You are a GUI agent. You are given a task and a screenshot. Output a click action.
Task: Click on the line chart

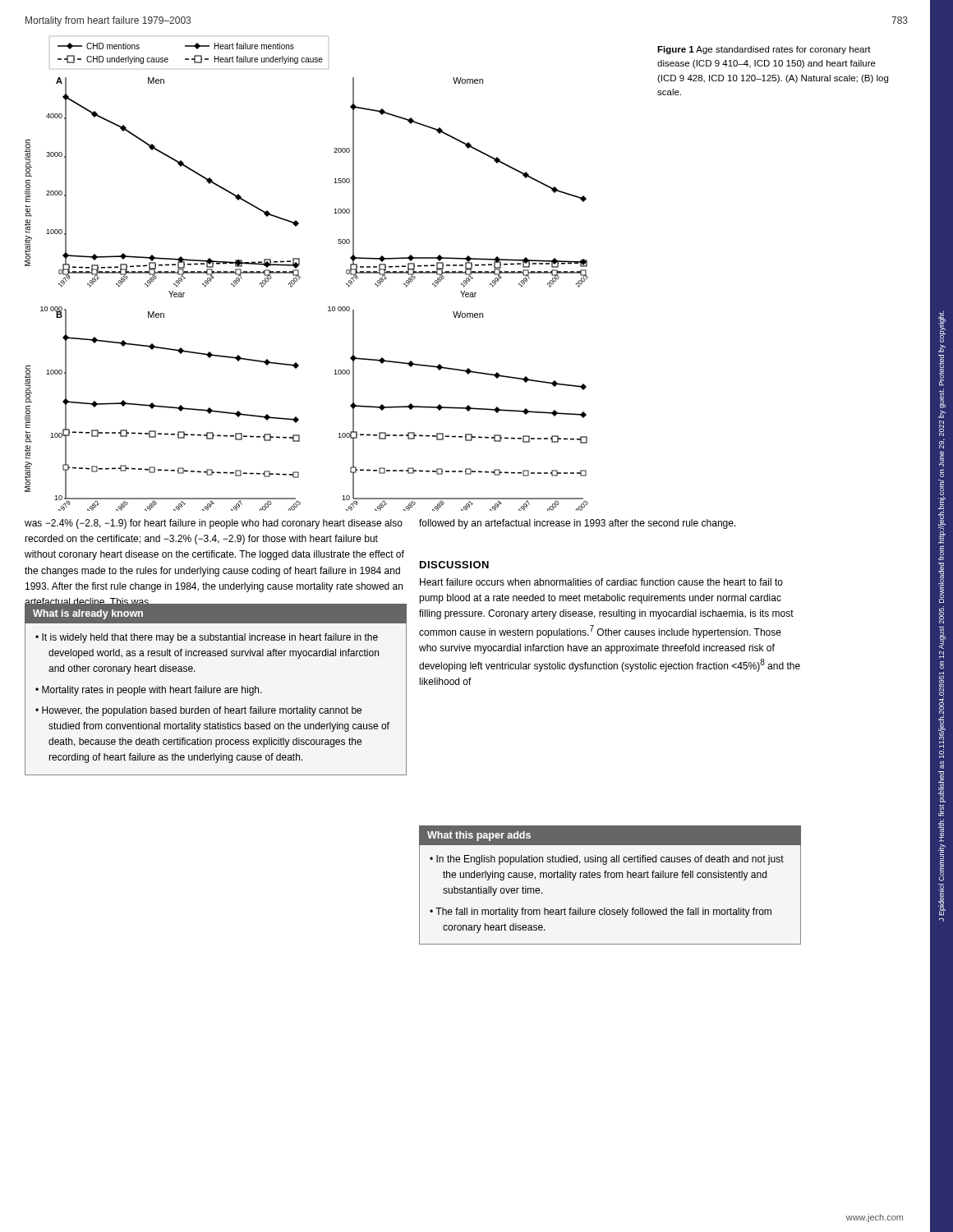click(x=337, y=273)
